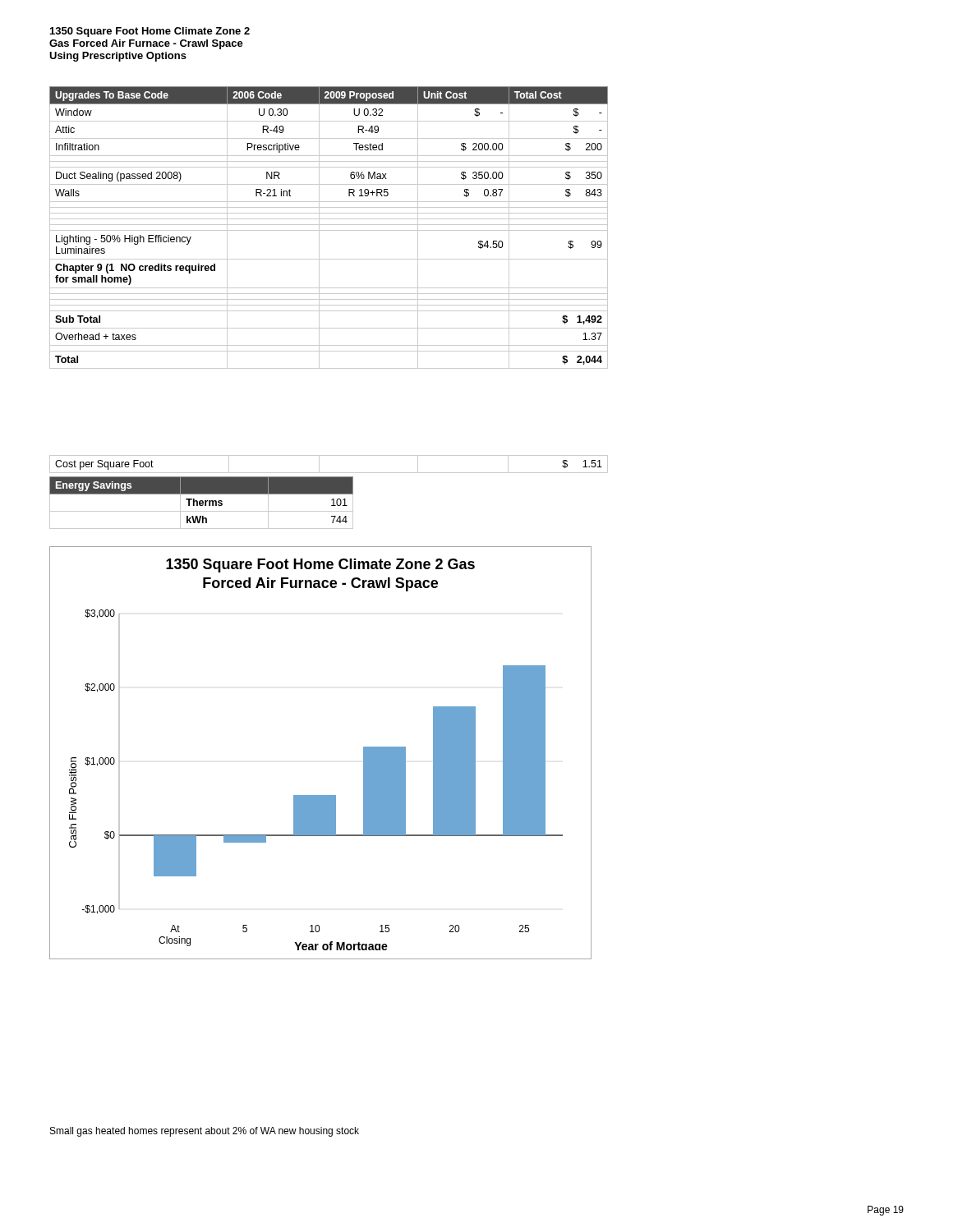The image size is (953, 1232).
Task: Locate the table with the text "Total Cost"
Action: click(329, 227)
